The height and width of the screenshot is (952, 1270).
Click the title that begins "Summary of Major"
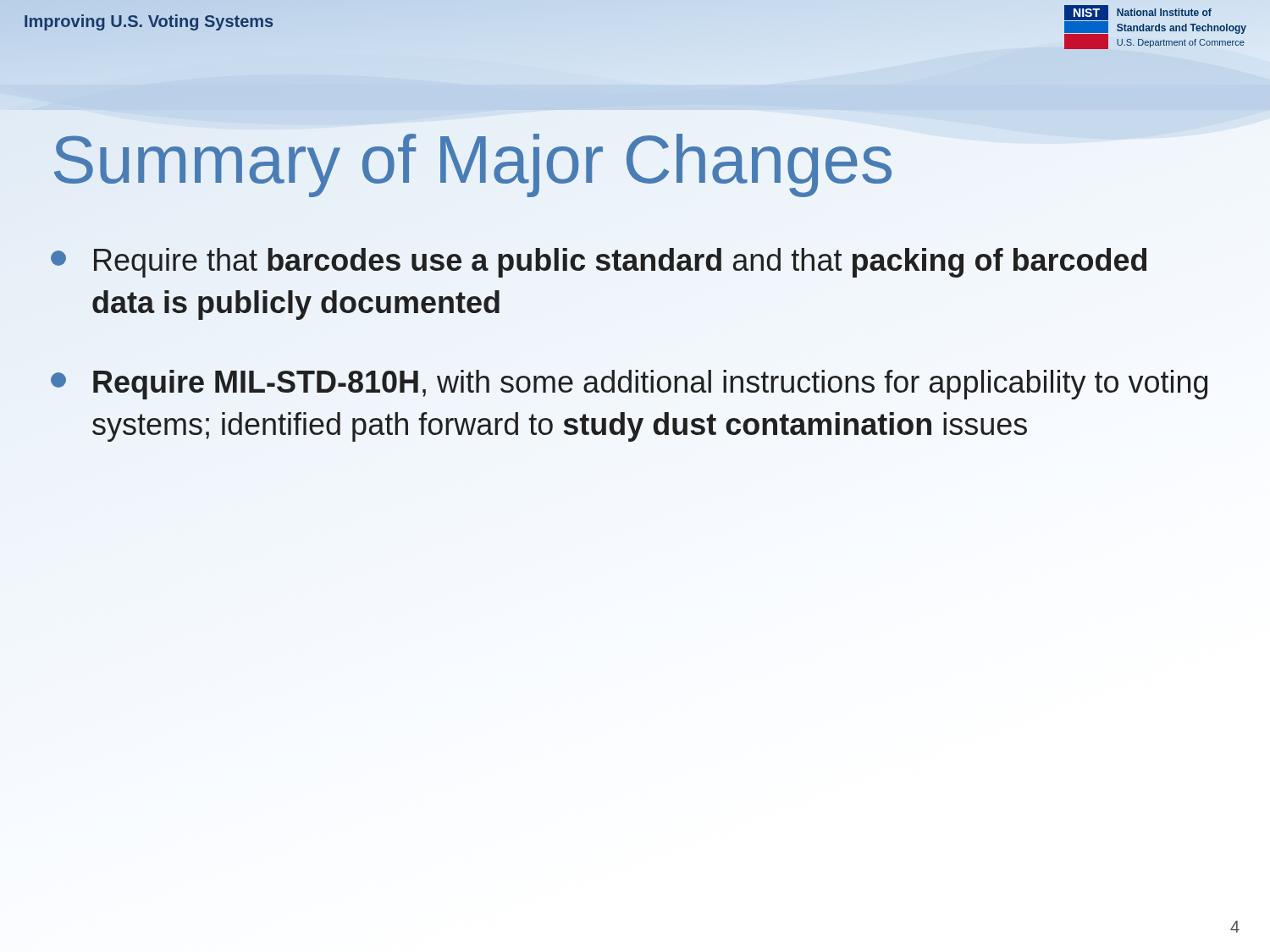tap(472, 160)
